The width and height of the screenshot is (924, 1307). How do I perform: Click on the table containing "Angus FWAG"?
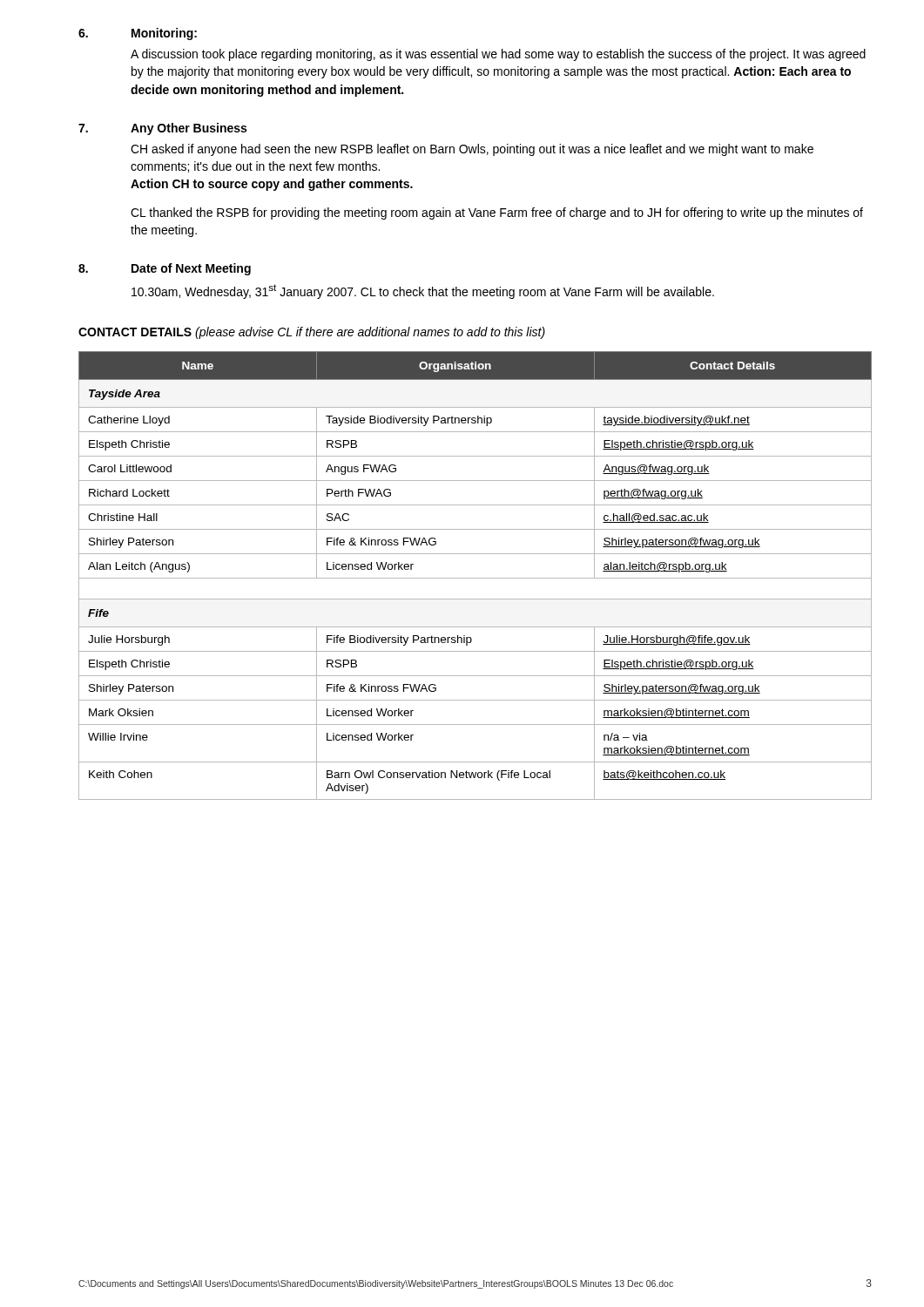(x=475, y=576)
